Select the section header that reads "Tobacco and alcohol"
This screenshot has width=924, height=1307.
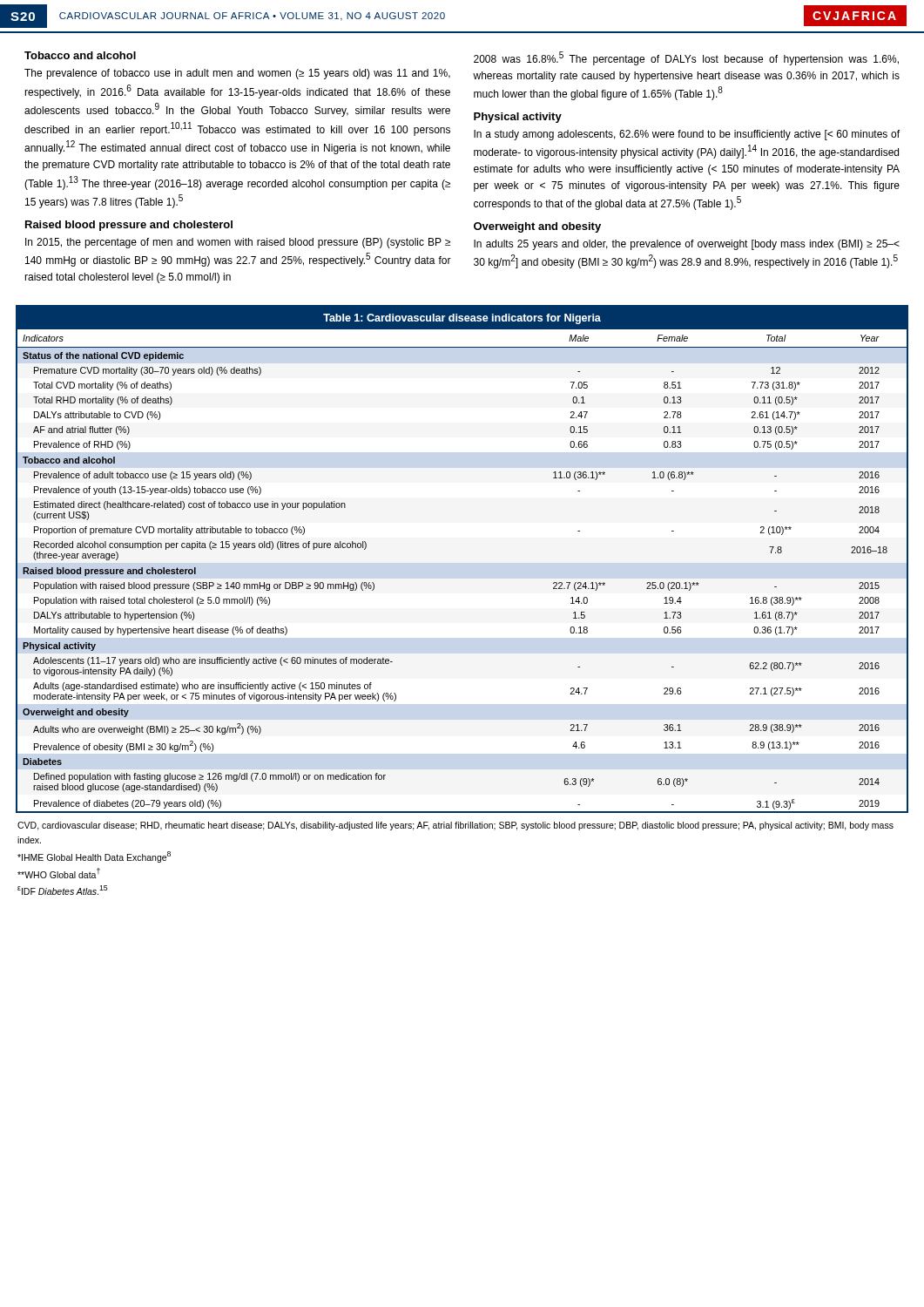click(x=80, y=55)
